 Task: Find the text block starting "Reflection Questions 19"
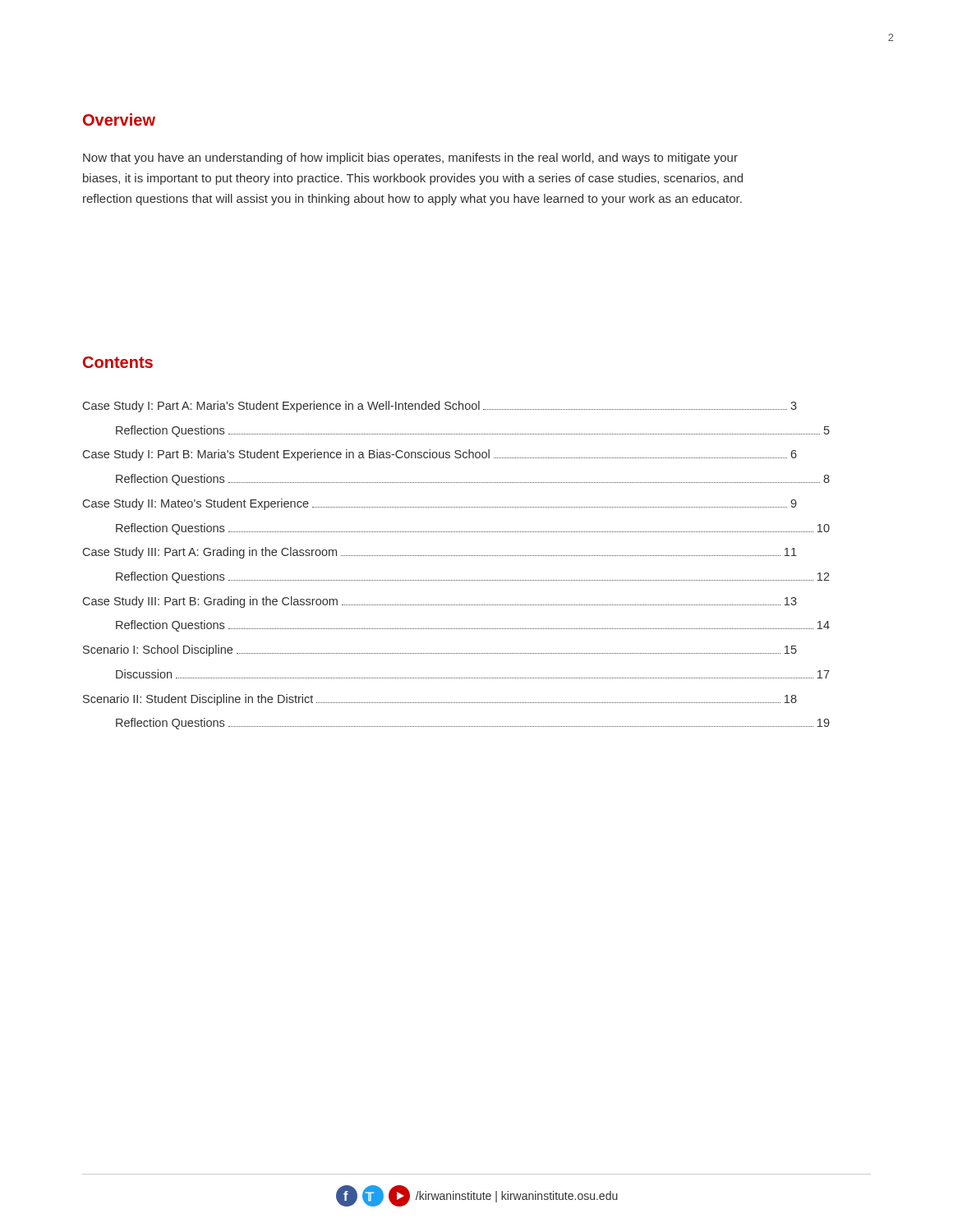(x=472, y=724)
